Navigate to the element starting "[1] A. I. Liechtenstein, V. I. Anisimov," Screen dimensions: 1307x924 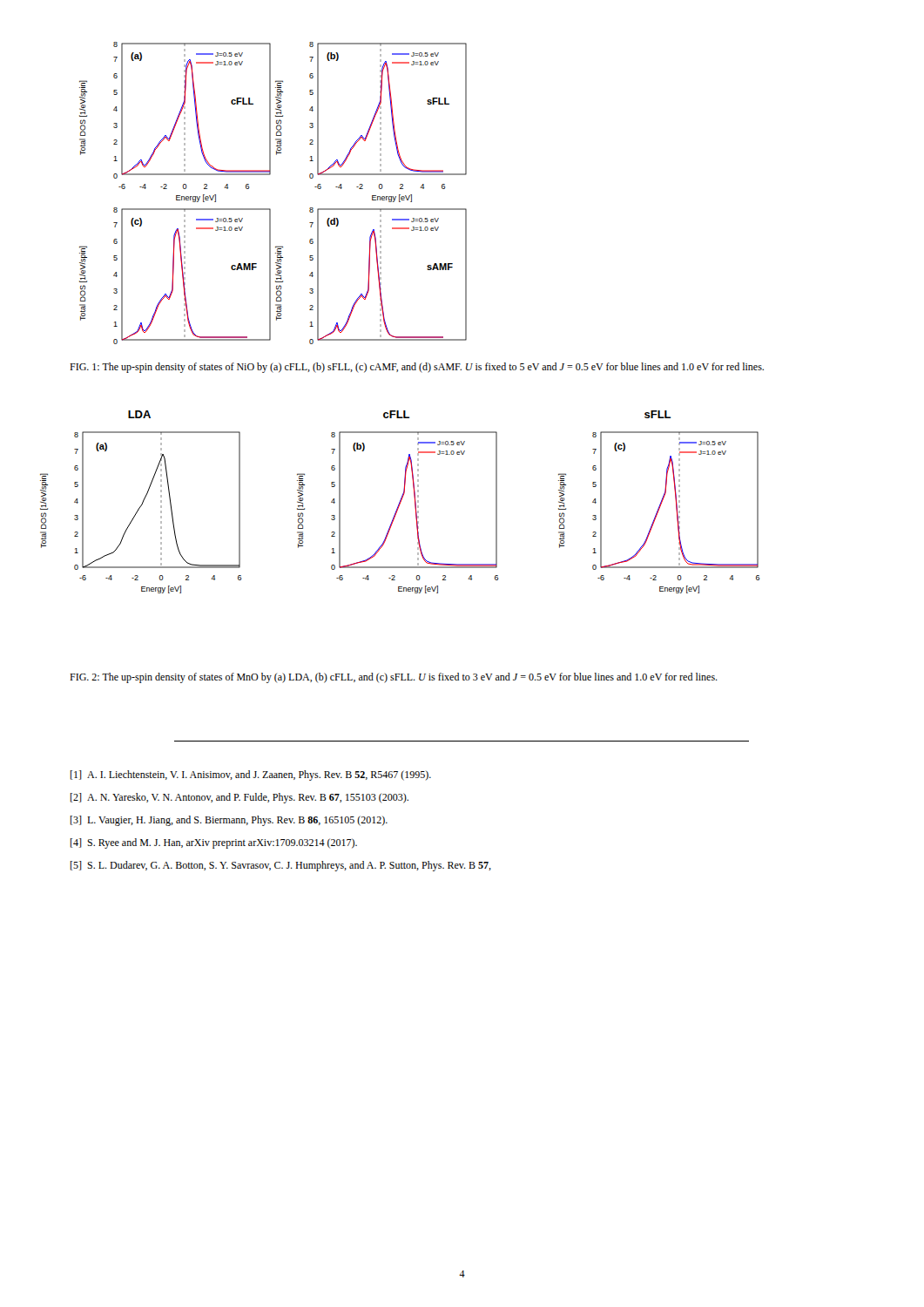[x=250, y=775]
